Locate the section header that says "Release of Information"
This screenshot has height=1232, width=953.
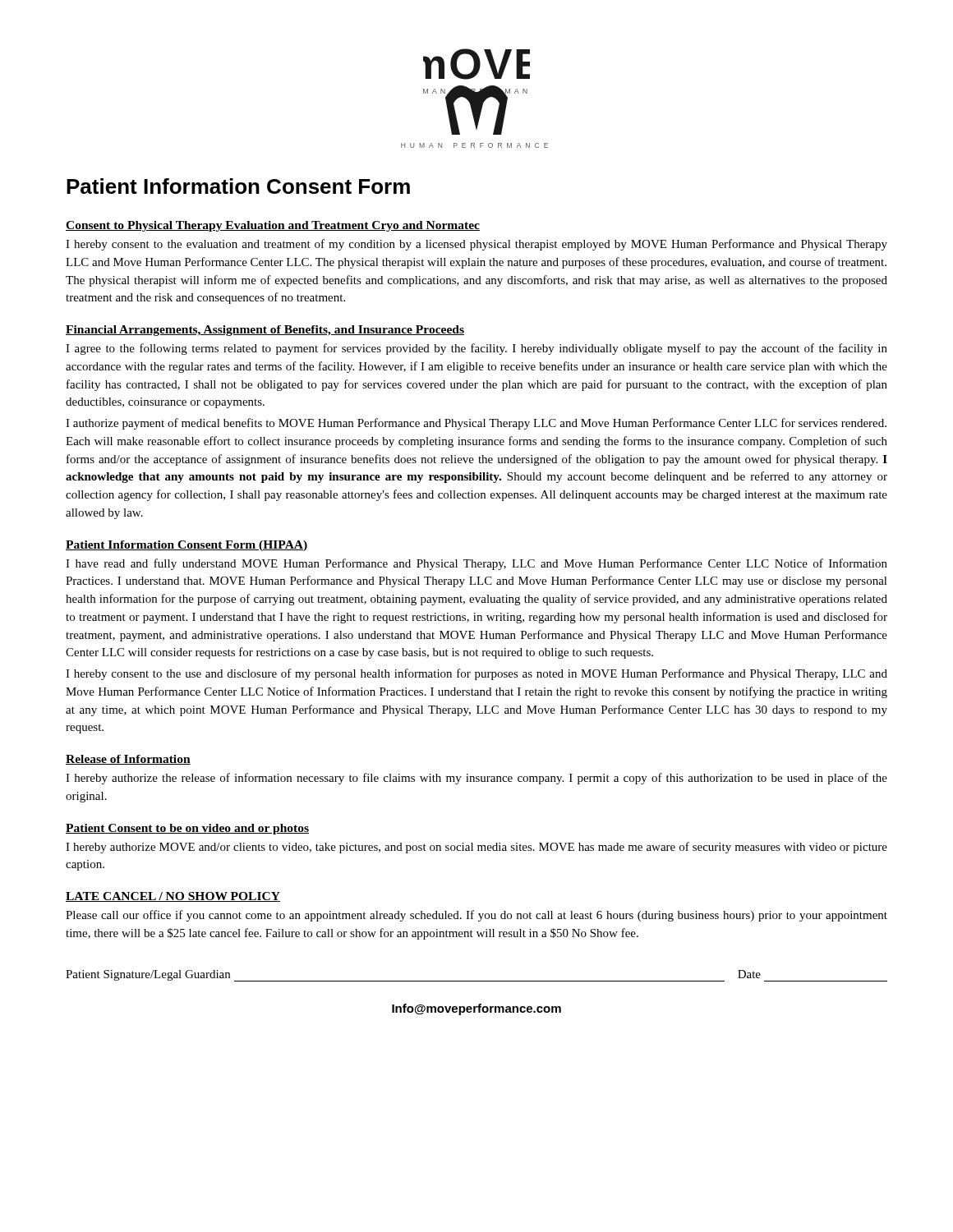(128, 758)
